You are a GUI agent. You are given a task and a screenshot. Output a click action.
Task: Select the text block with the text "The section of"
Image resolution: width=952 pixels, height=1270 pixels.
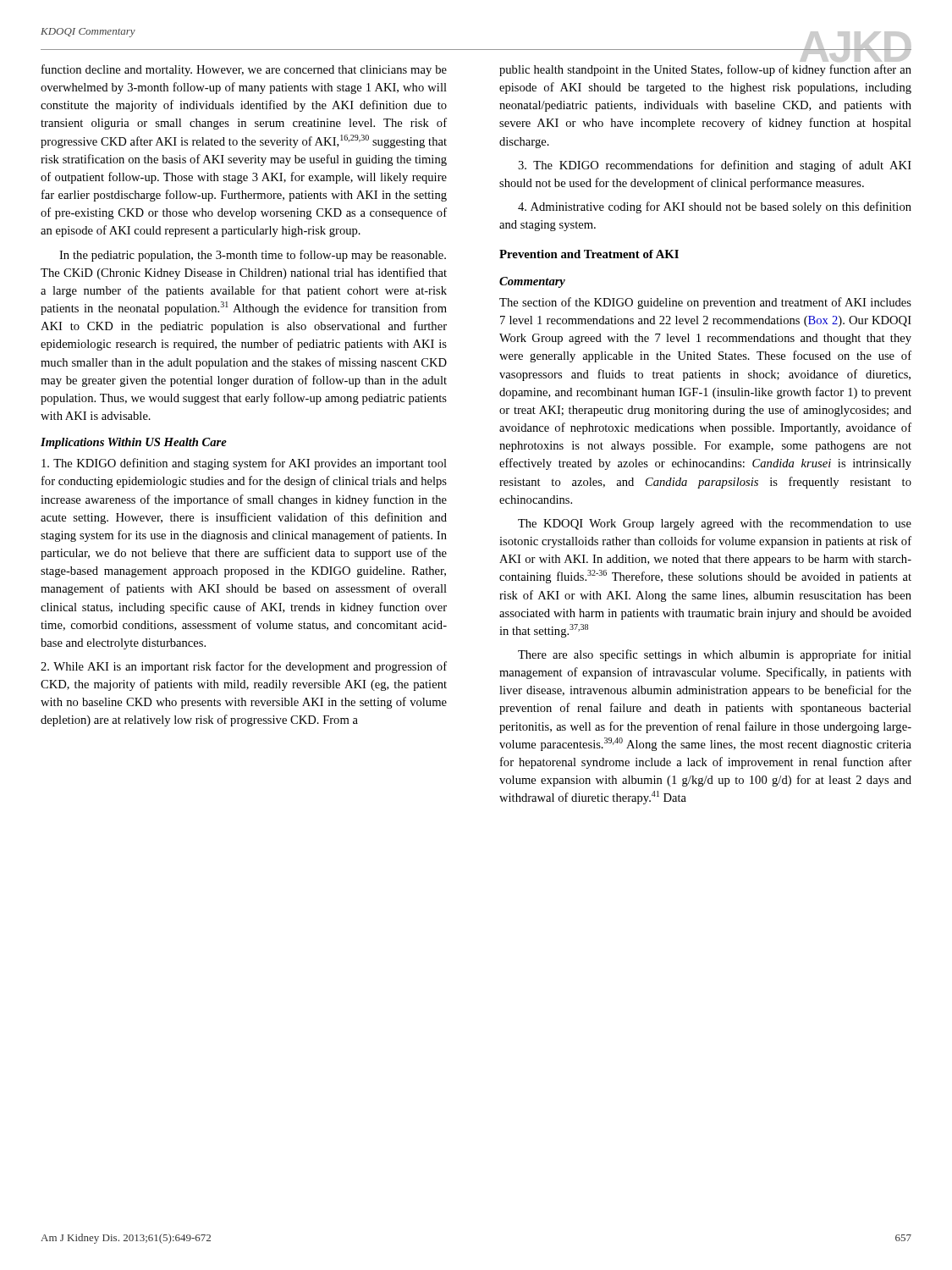click(x=705, y=401)
